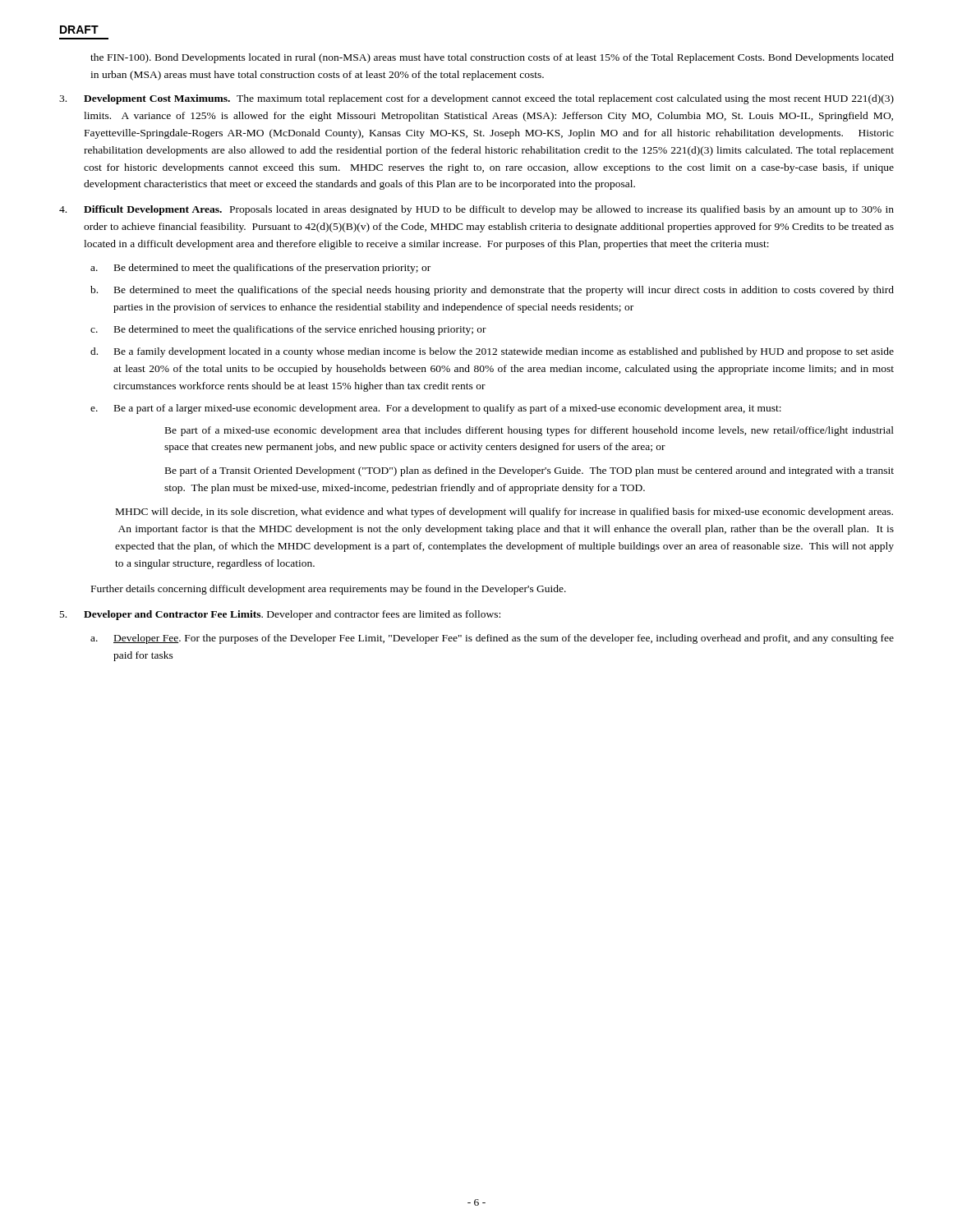Viewport: 953px width, 1232px height.
Task: Select the text block starting "Be part of a Transit Oriented"
Action: [529, 479]
